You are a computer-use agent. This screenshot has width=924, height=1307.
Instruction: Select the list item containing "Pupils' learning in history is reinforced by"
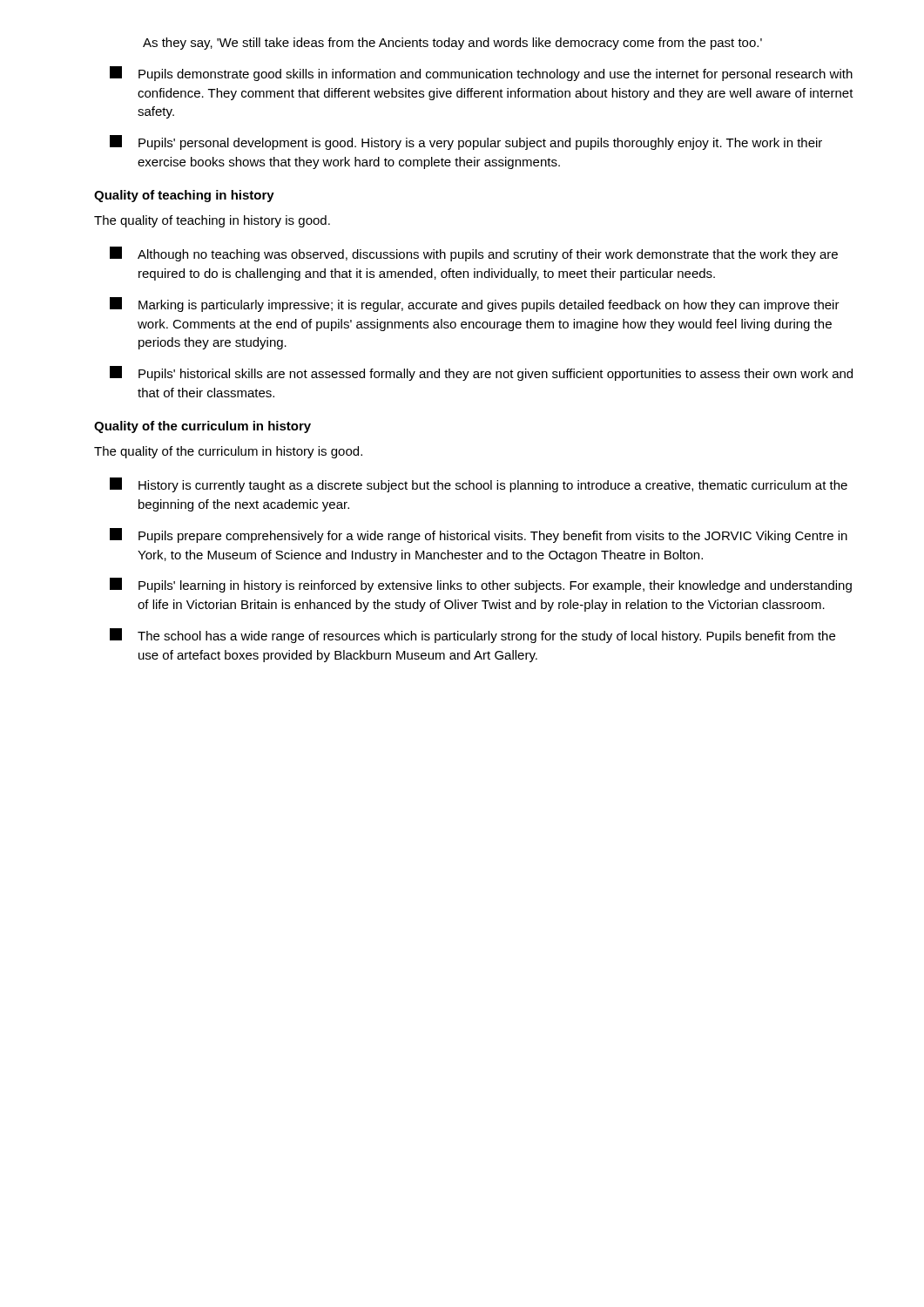482,595
